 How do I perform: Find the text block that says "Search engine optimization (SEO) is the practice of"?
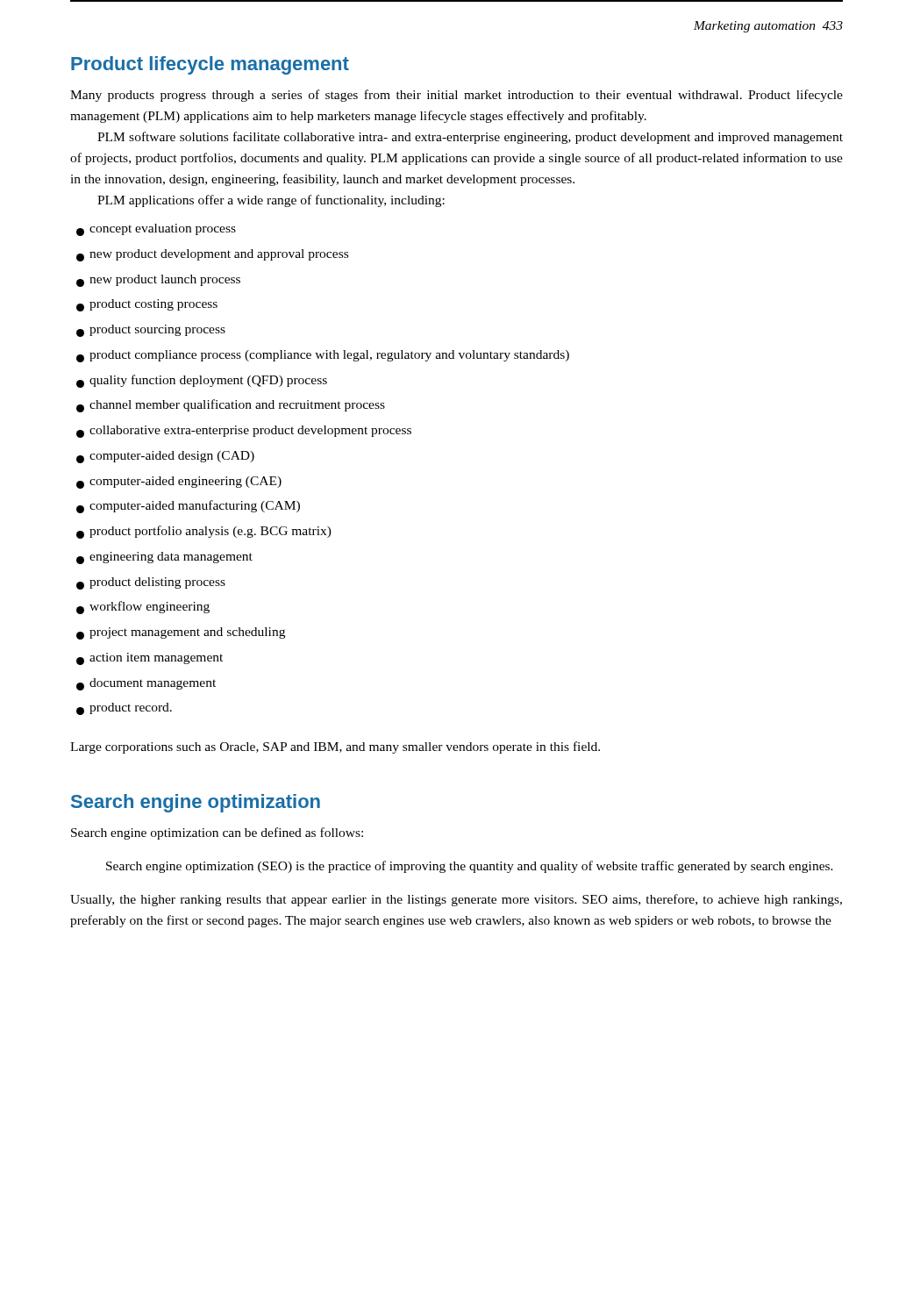click(469, 865)
